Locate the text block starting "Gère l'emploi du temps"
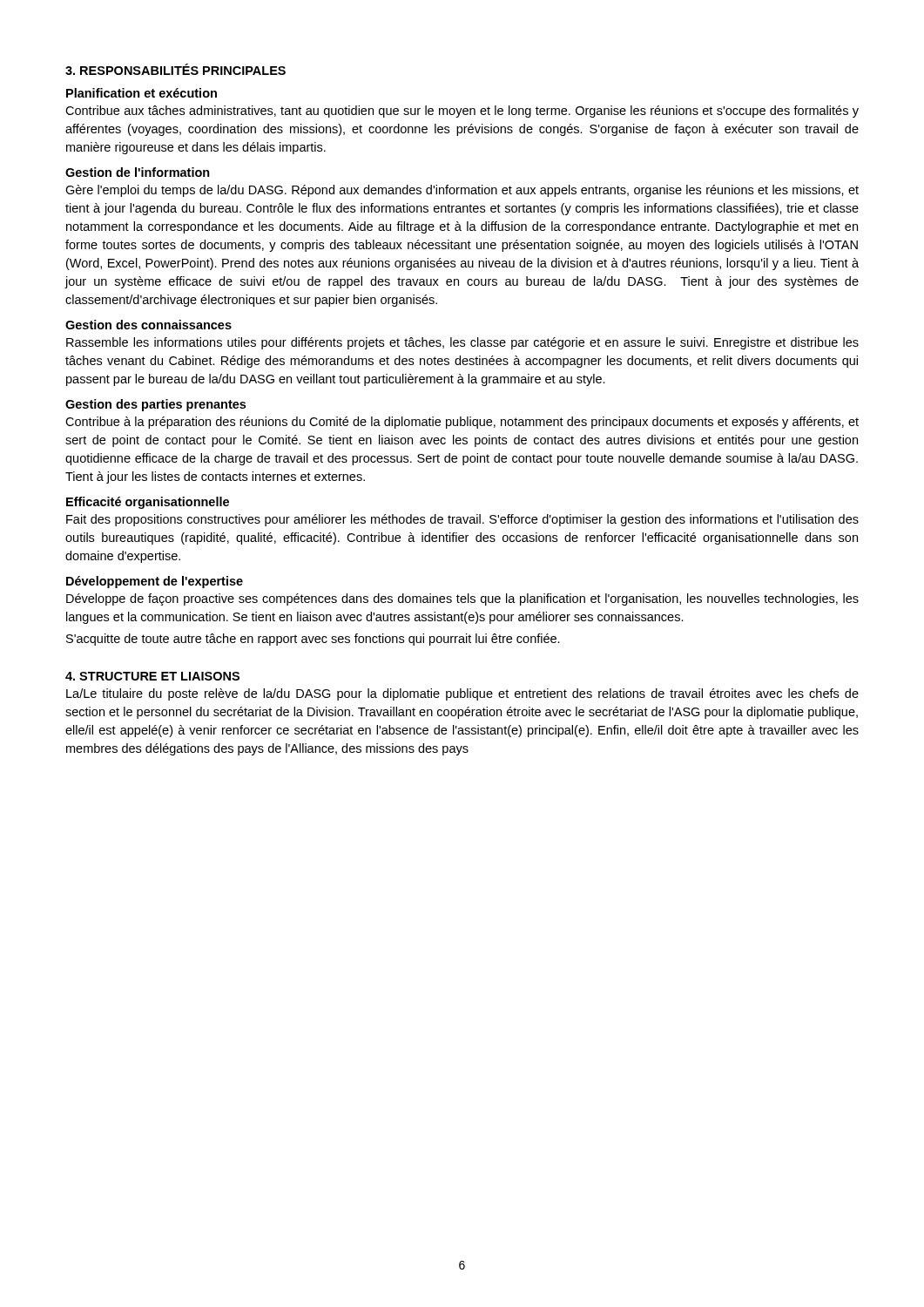924x1307 pixels. pos(462,245)
